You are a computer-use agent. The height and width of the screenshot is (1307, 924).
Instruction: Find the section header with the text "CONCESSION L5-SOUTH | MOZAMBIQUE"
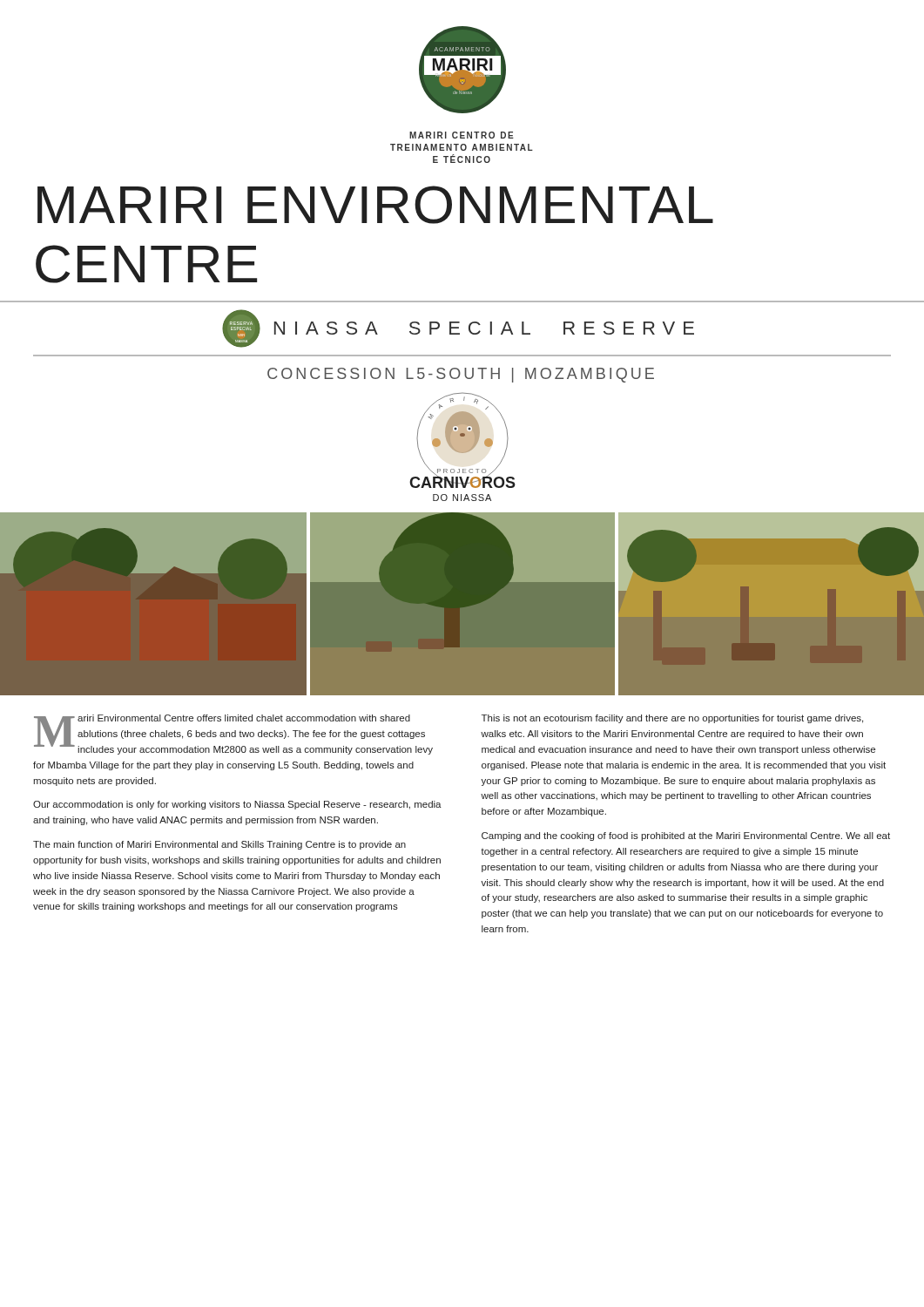(462, 374)
